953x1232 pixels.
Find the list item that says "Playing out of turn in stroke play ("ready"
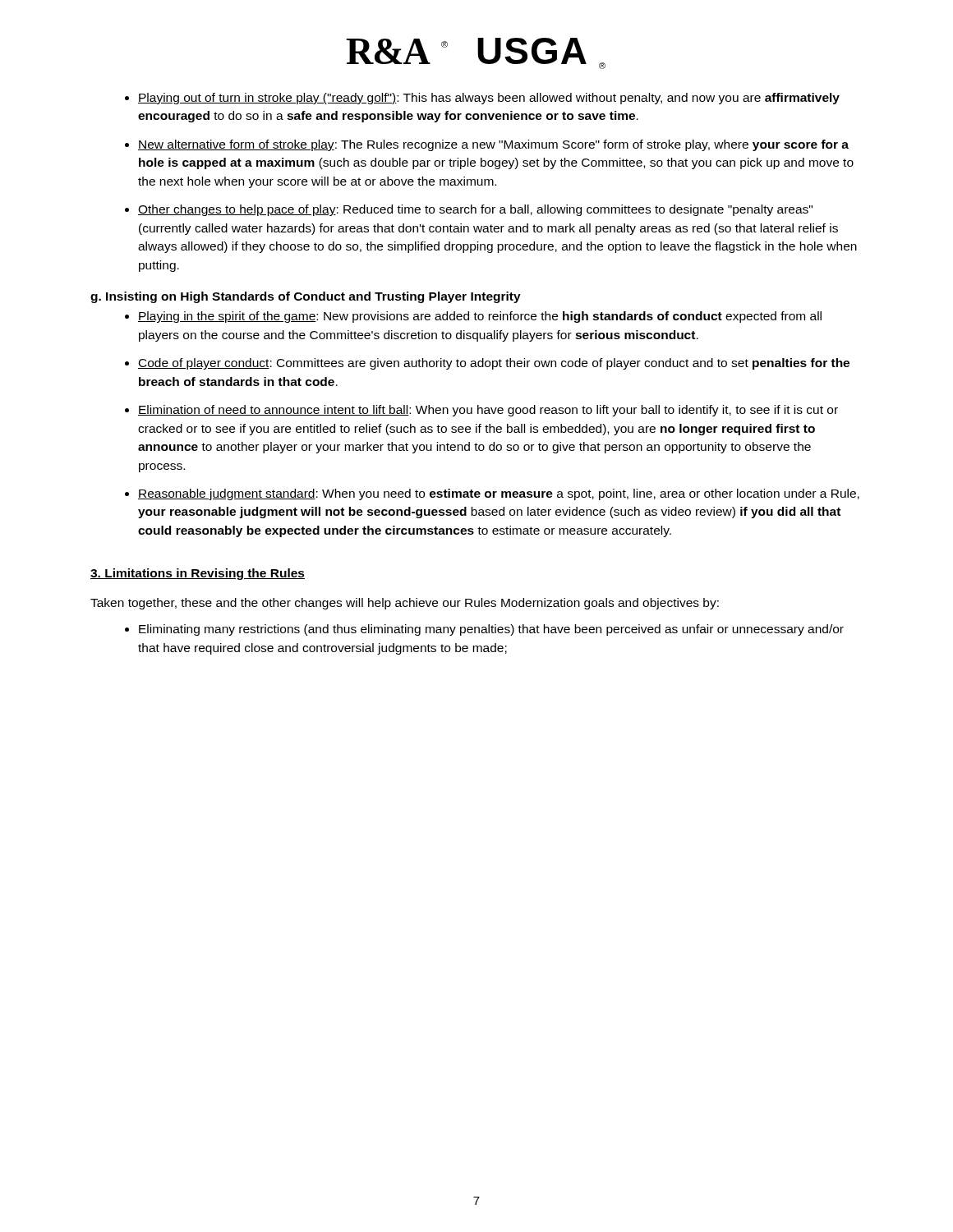(x=500, y=107)
